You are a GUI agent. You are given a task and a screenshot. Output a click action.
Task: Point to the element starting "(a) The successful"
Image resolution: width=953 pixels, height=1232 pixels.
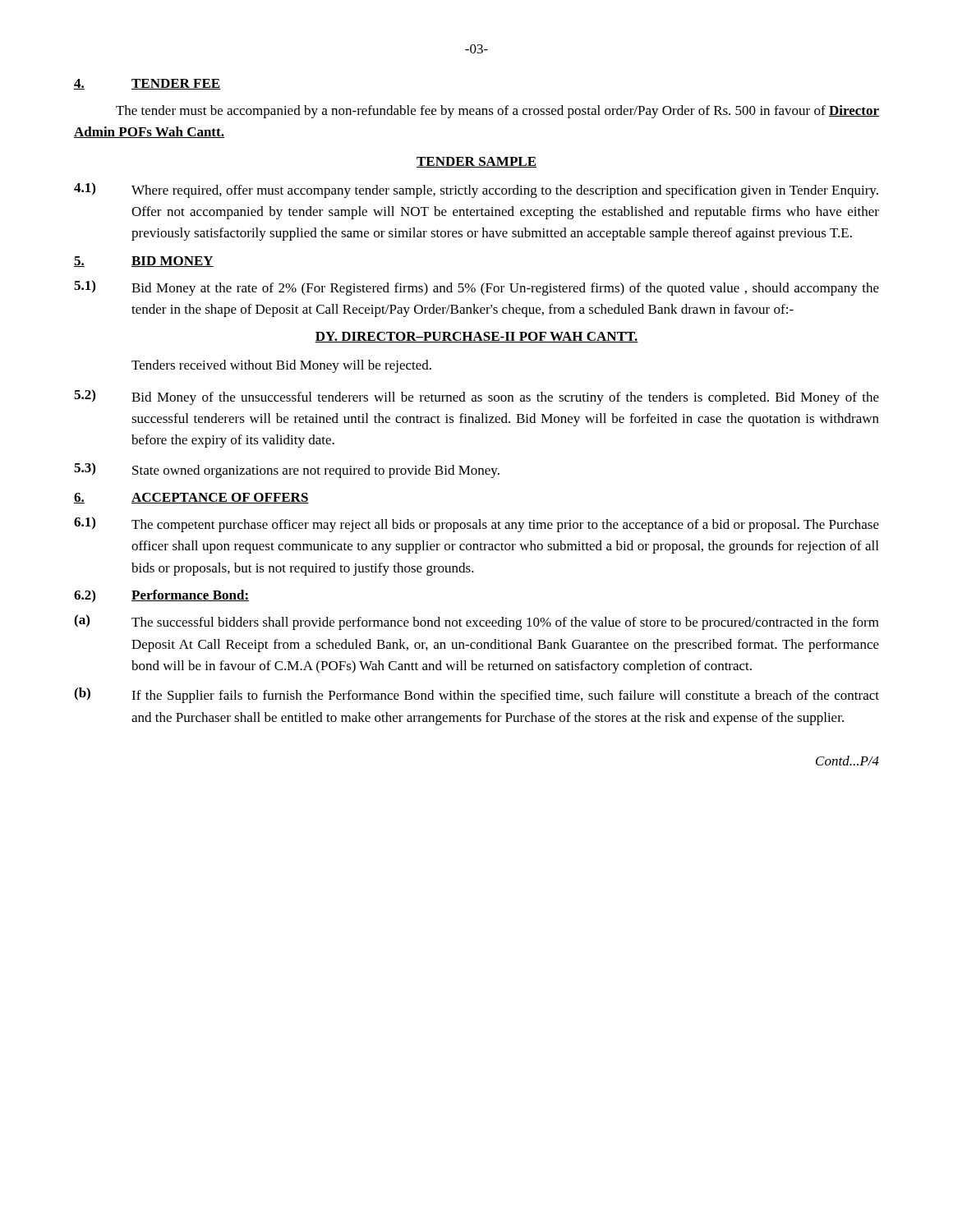pyautogui.click(x=476, y=645)
